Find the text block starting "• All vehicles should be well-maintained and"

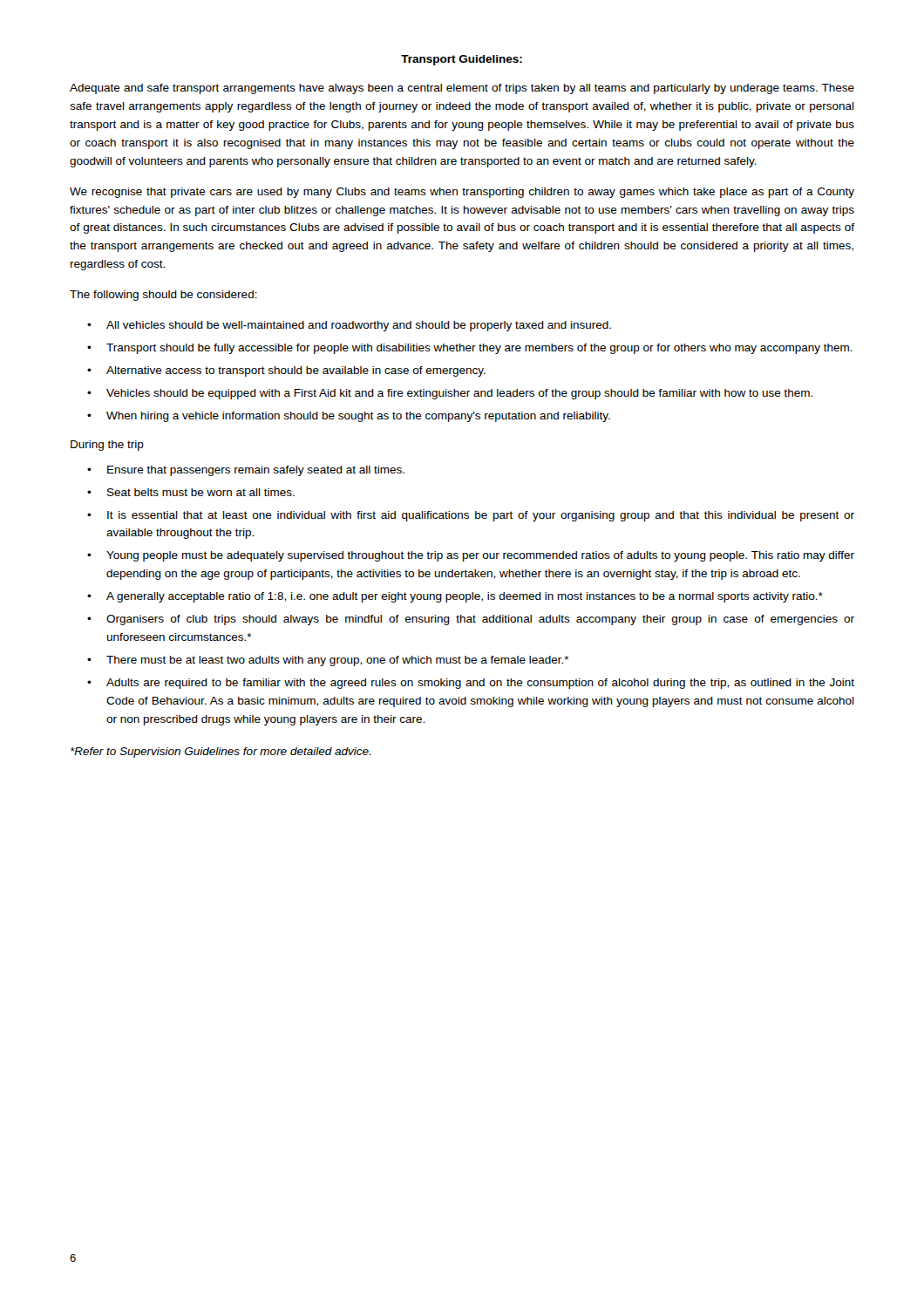(471, 326)
